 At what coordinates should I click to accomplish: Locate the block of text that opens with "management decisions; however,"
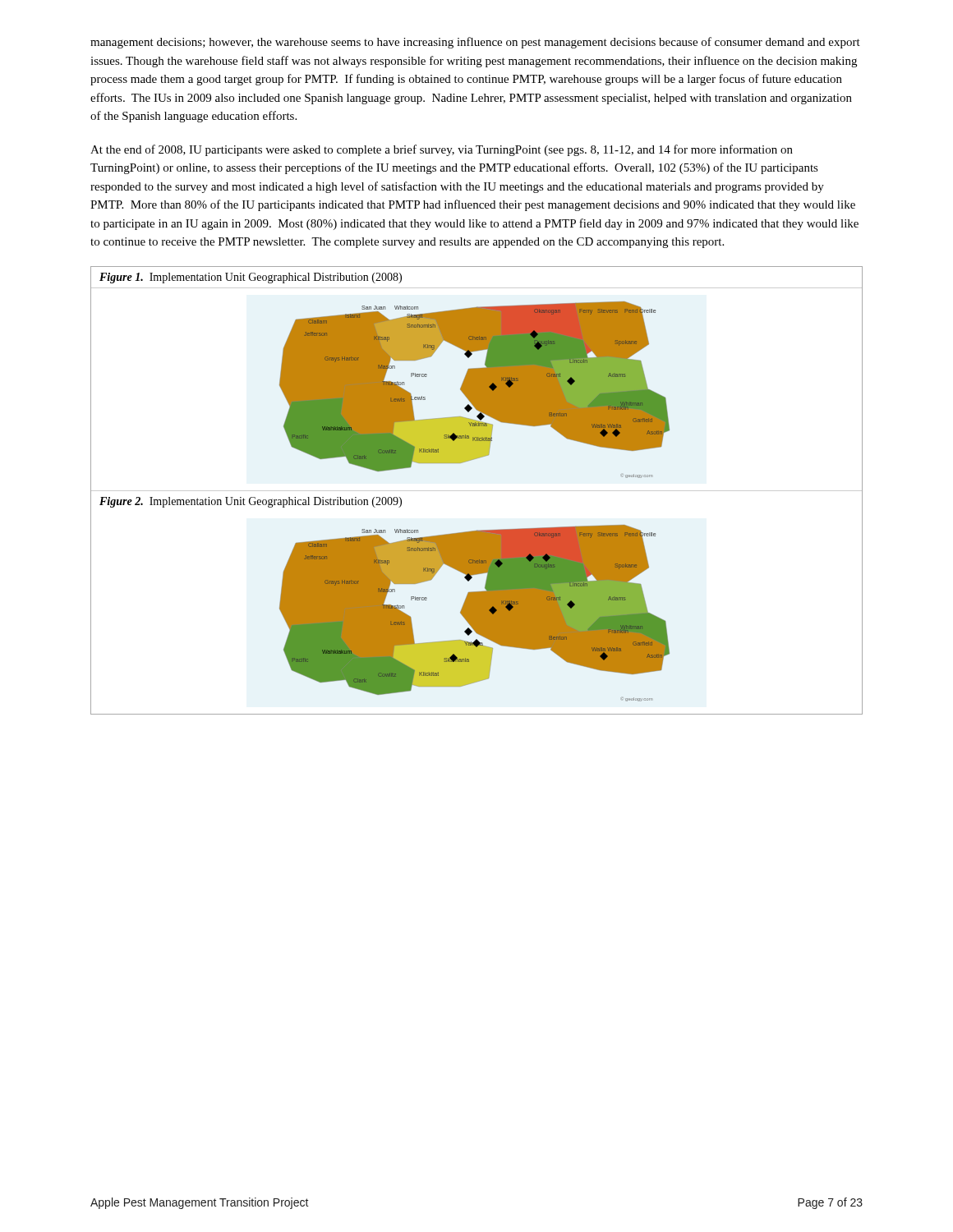[475, 79]
